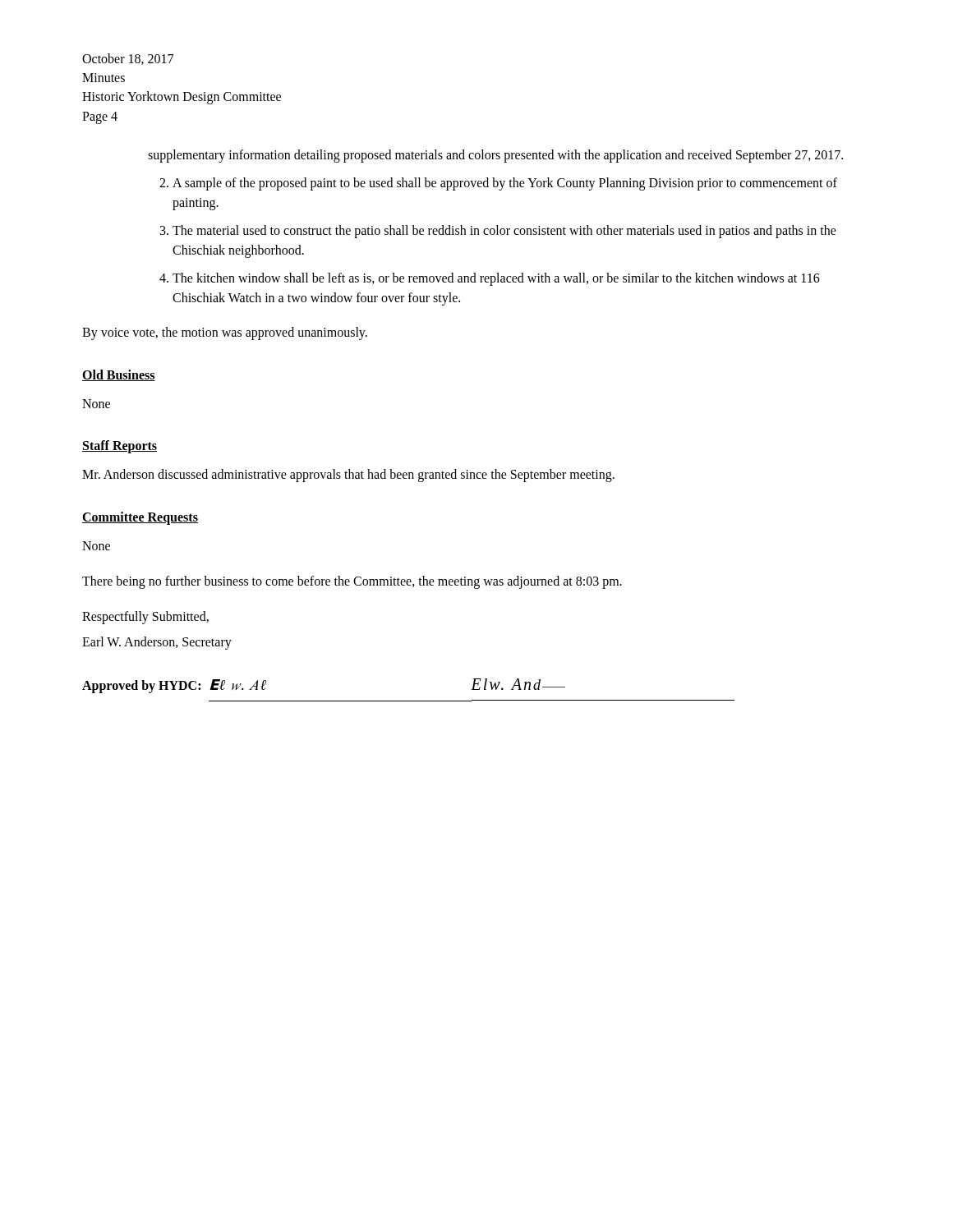Find the block on this page that starts "supplementary information detailing proposed materials and"
Viewport: 953px width, 1232px height.
(496, 155)
